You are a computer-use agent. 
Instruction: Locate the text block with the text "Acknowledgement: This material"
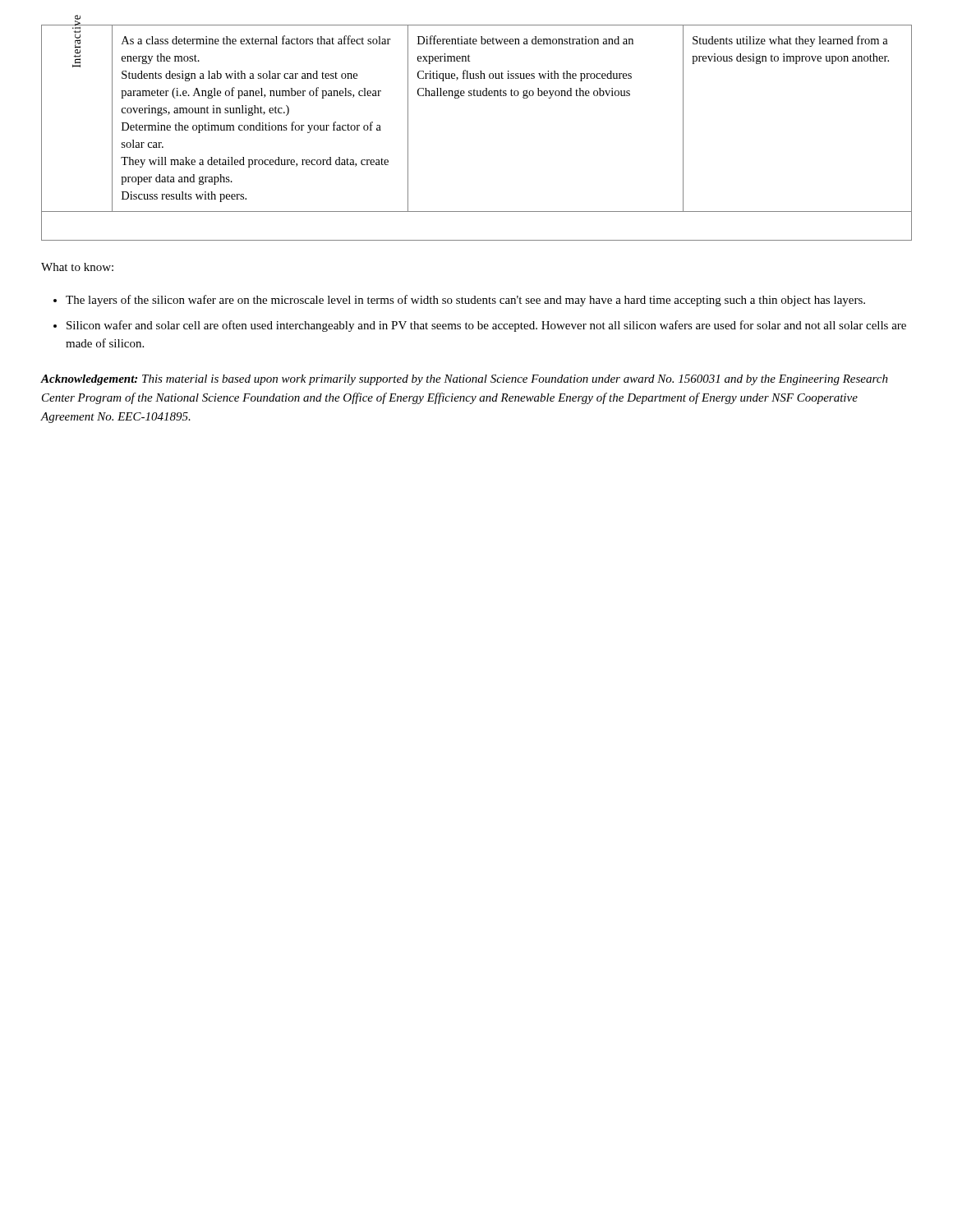(x=465, y=397)
